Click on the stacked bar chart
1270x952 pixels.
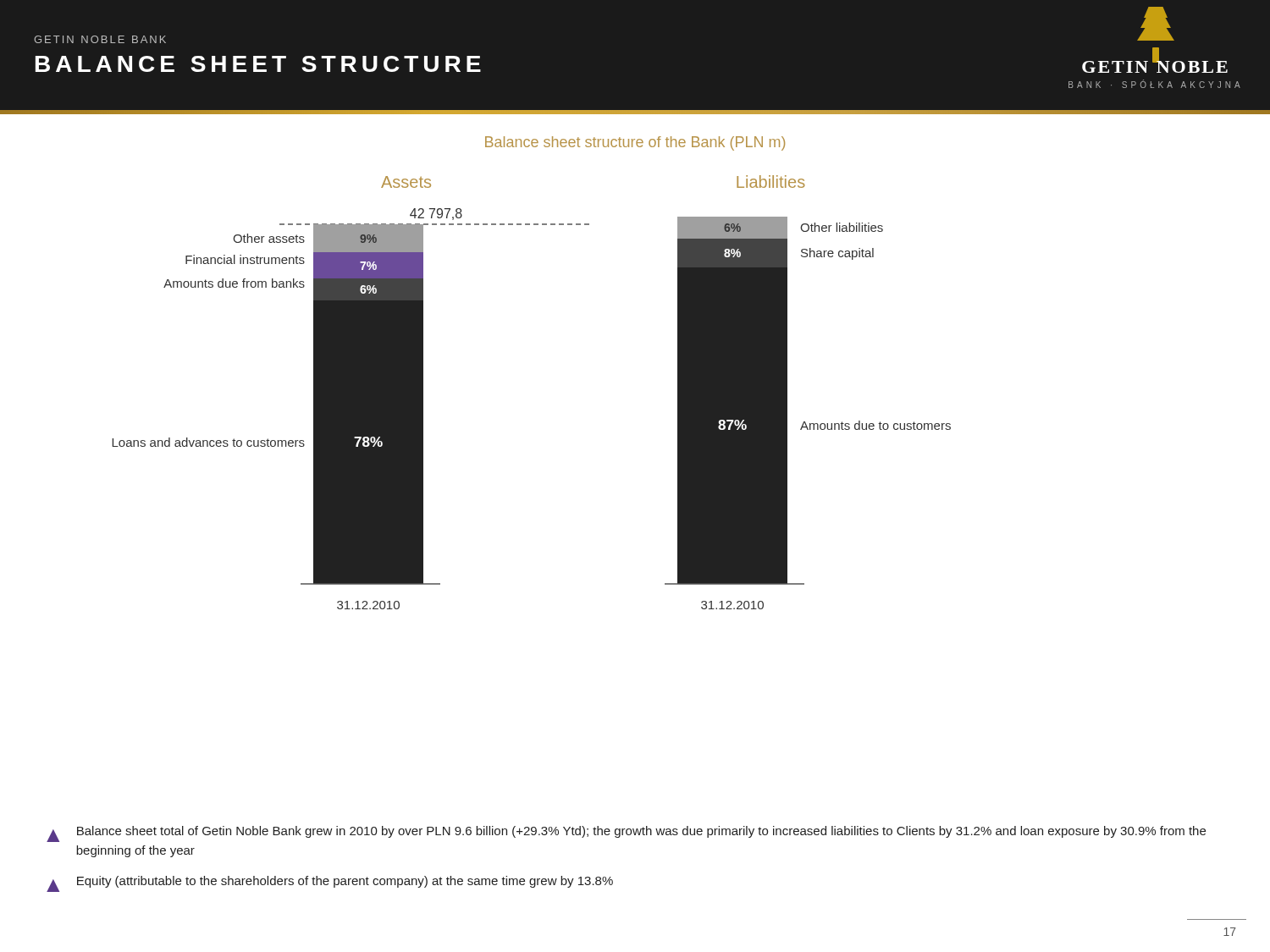coord(635,406)
